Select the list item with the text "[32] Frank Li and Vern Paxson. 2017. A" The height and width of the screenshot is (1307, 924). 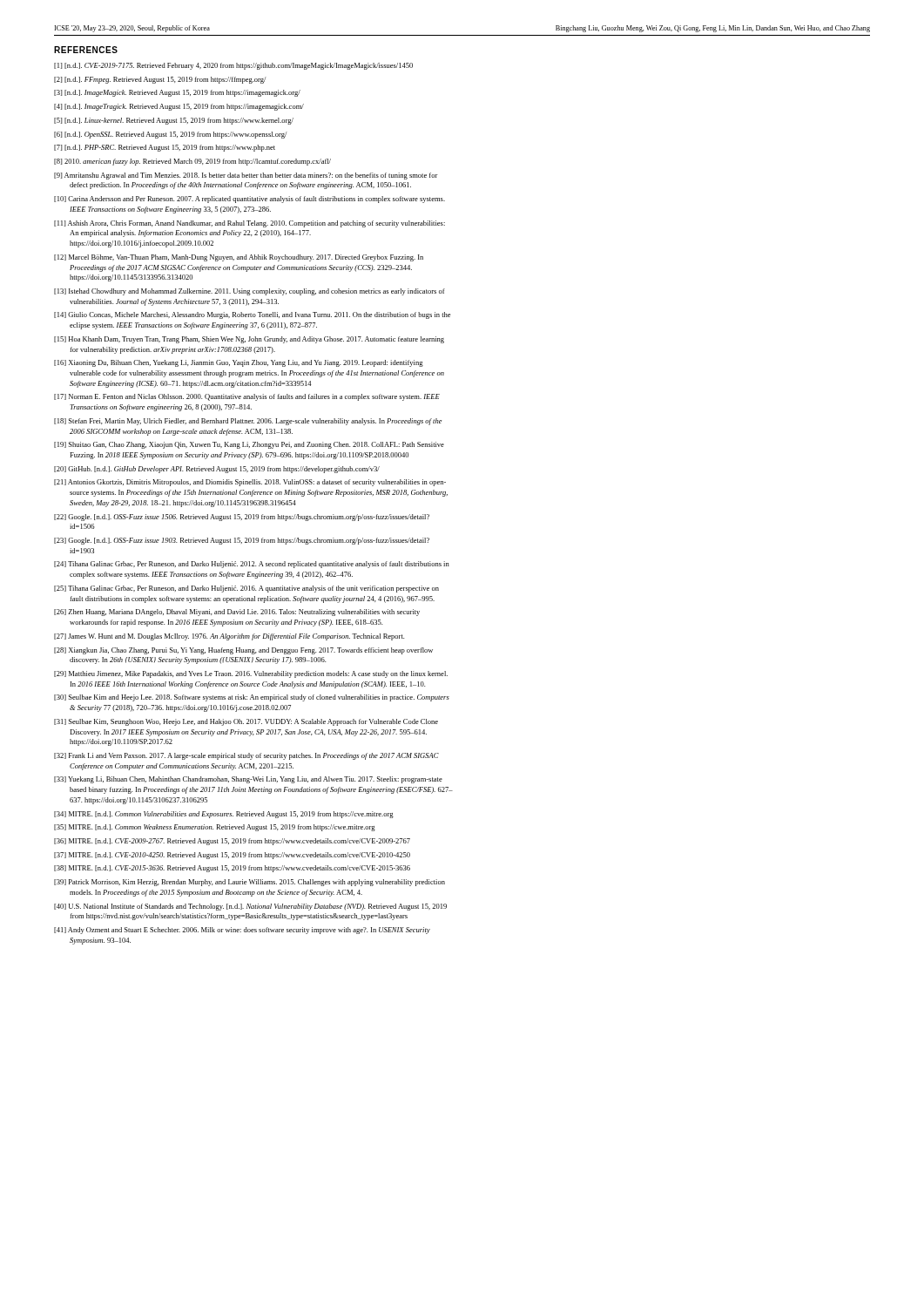coord(253,761)
